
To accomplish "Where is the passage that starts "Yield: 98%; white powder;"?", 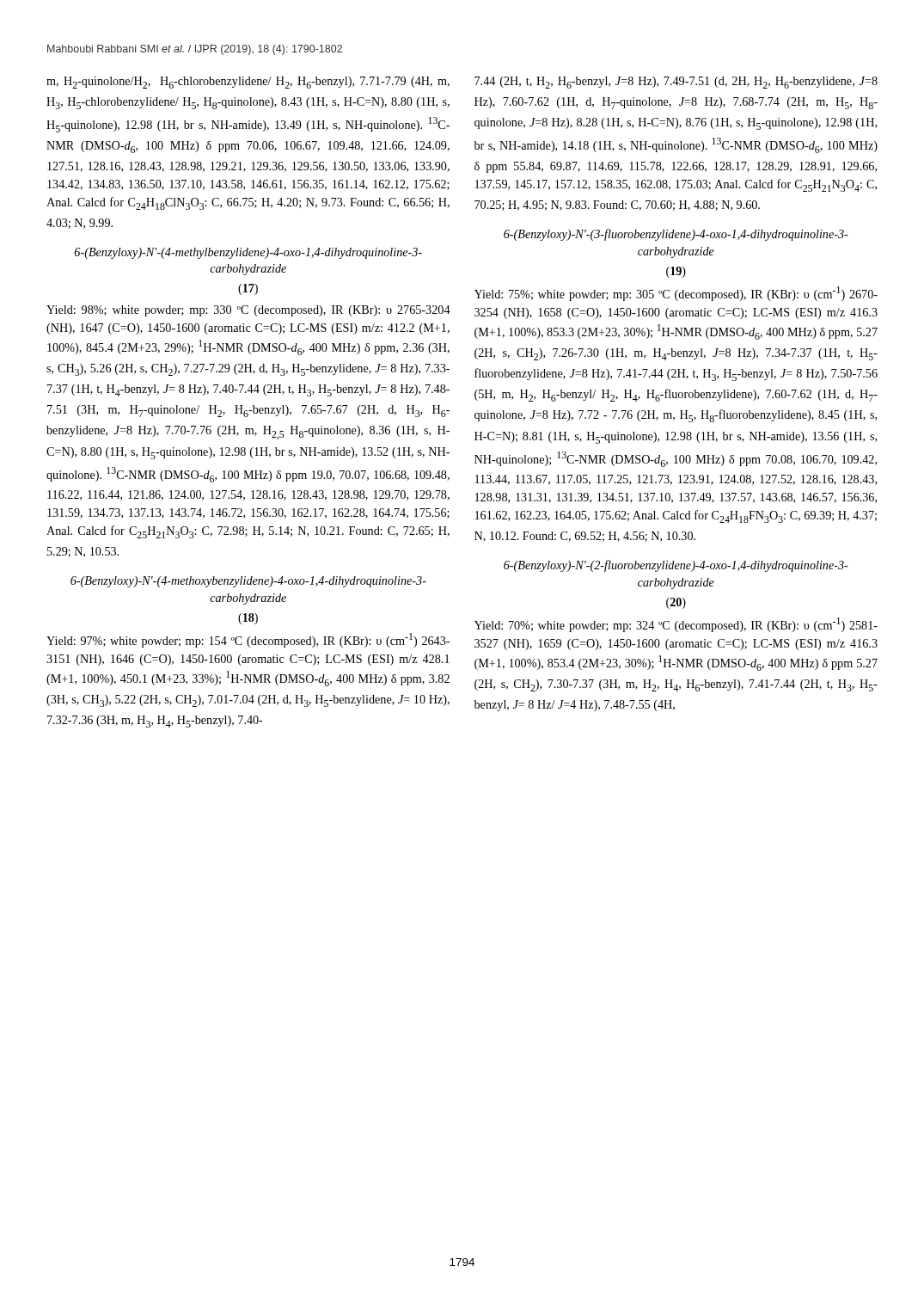I will (x=248, y=430).
